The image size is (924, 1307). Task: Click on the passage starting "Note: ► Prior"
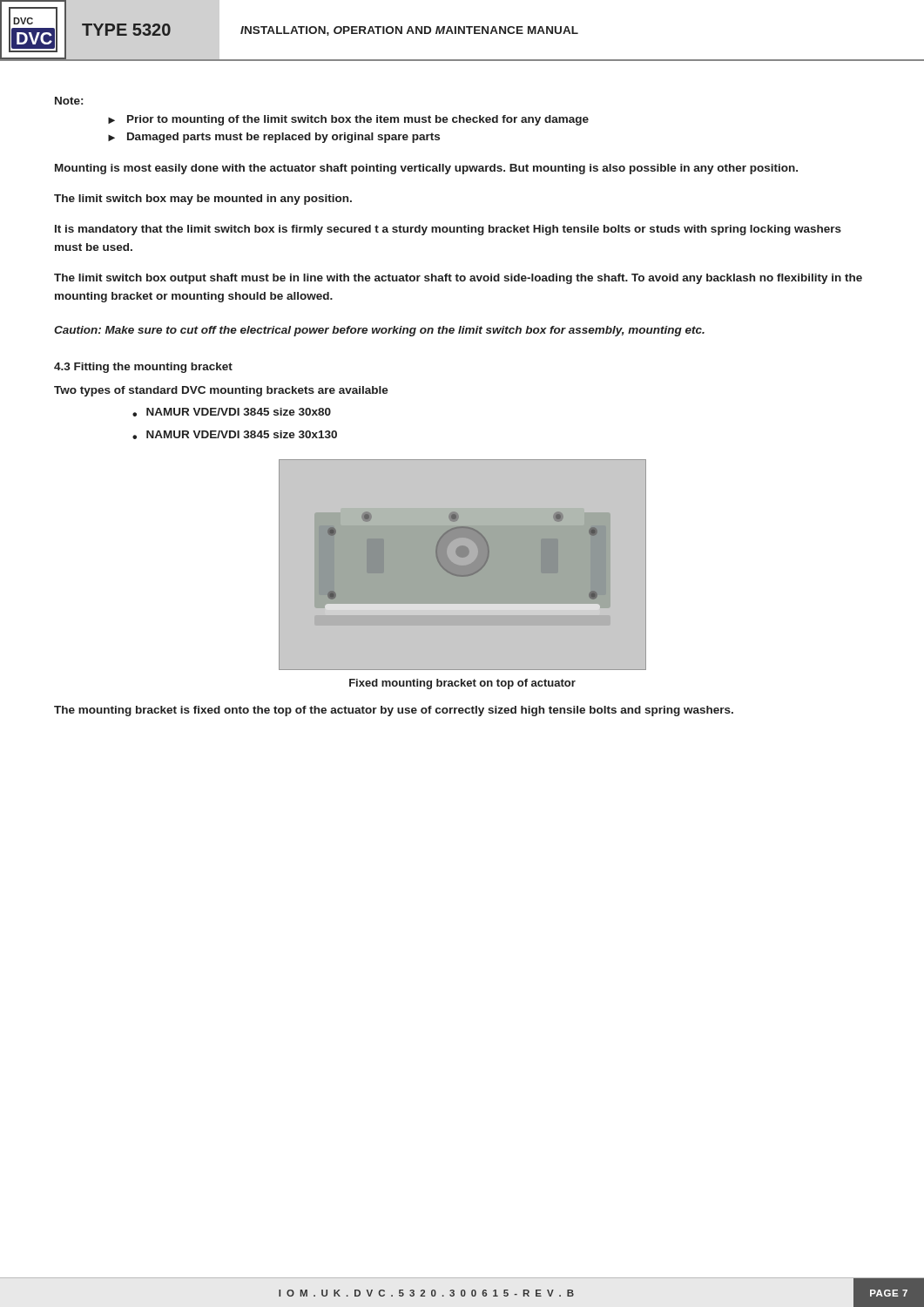pos(462,119)
